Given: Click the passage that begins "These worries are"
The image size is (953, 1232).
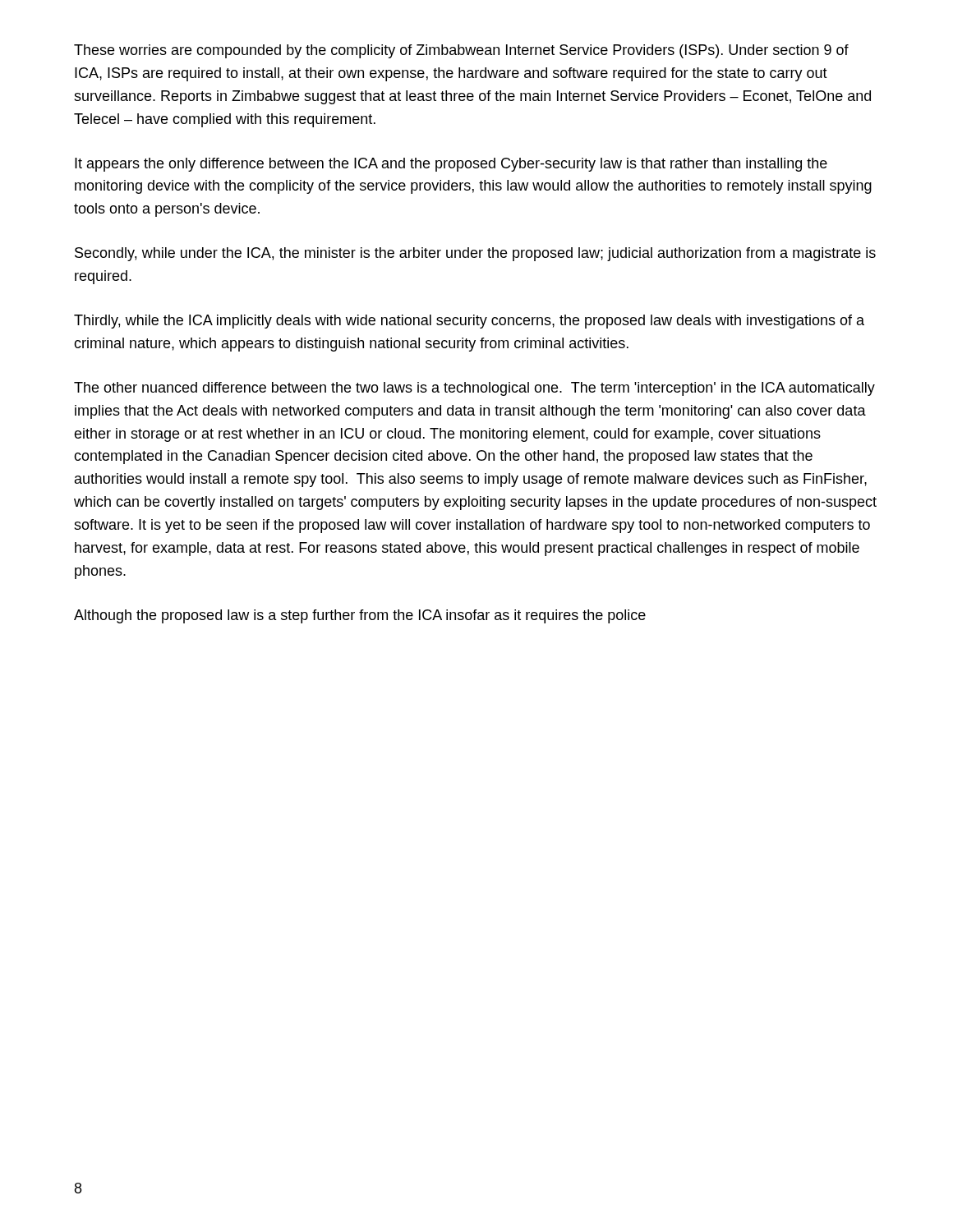Looking at the screenshot, I should 473,84.
